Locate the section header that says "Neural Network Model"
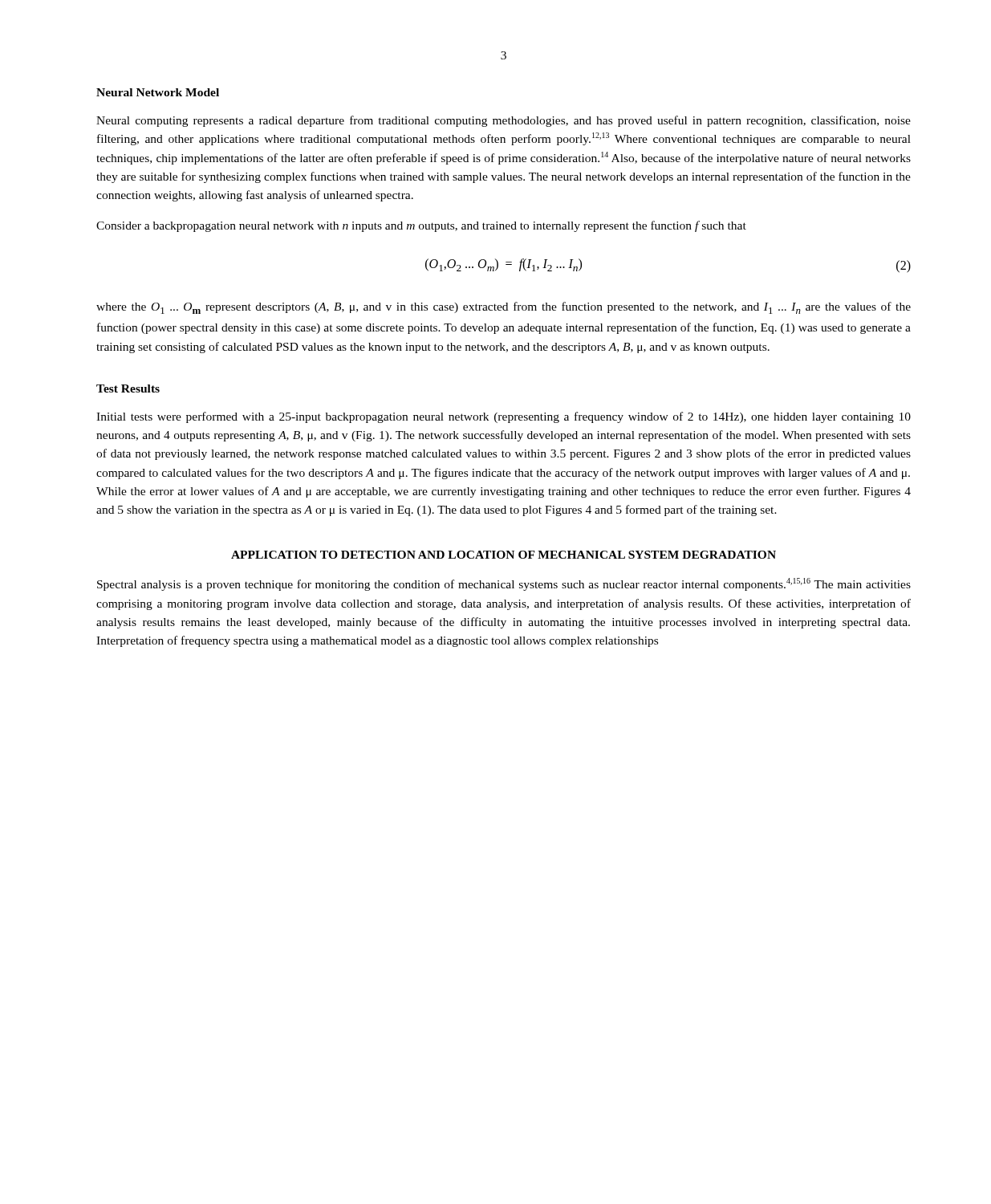The image size is (991, 1204). pos(158,92)
